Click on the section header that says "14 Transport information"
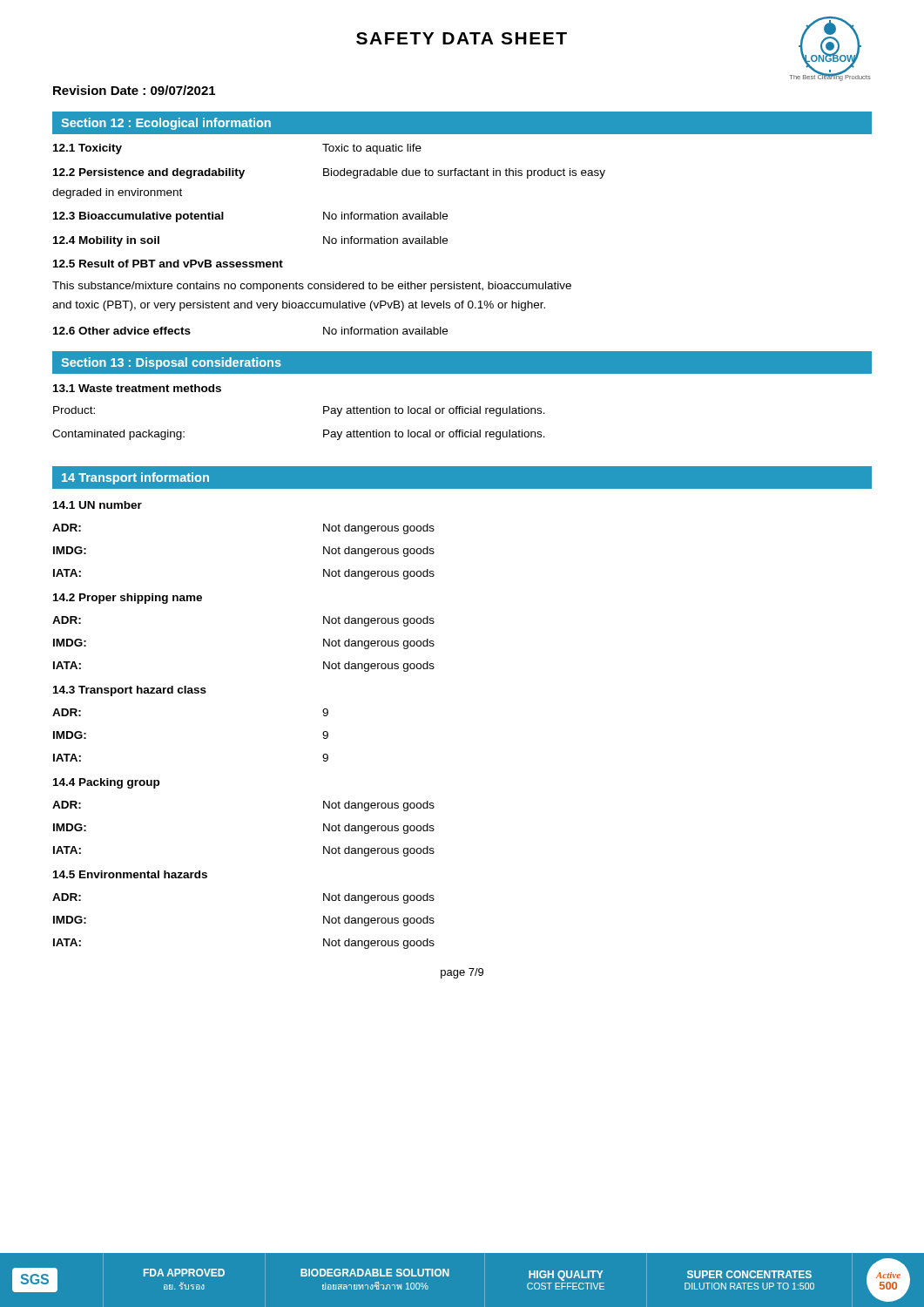Screen dimensions: 1307x924 coord(135,478)
